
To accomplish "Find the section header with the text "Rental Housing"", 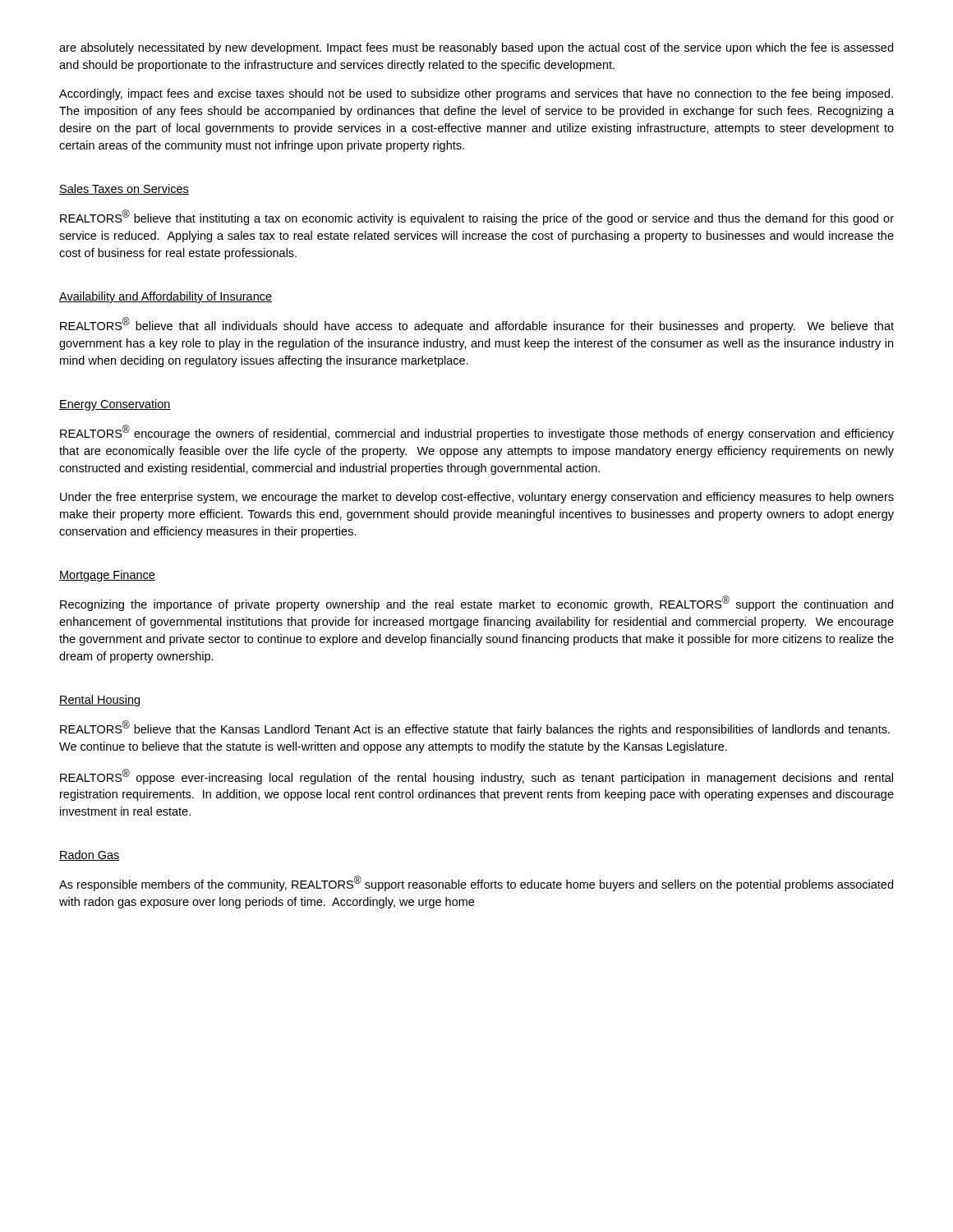I will 100,700.
